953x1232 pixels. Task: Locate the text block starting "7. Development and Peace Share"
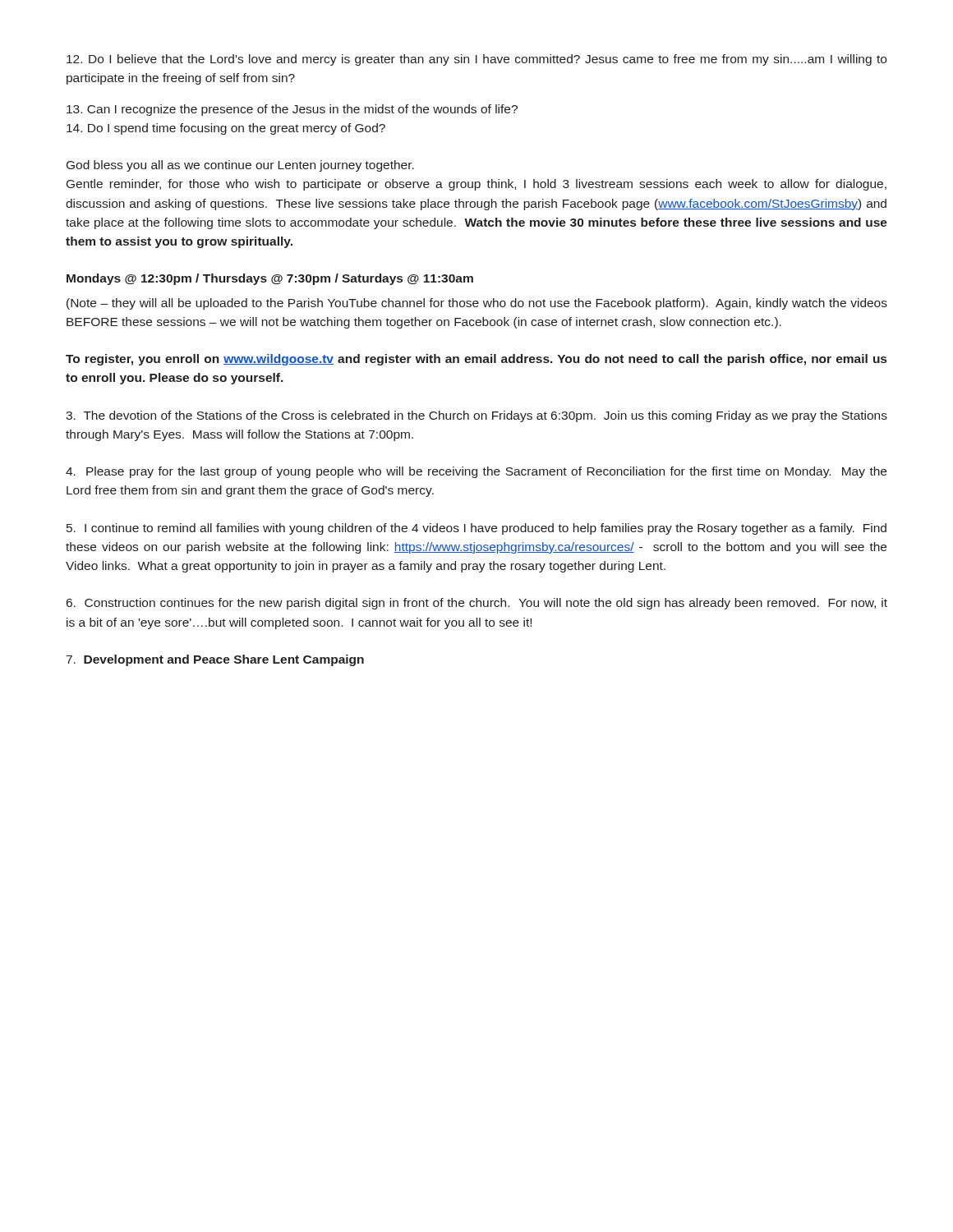(x=215, y=660)
